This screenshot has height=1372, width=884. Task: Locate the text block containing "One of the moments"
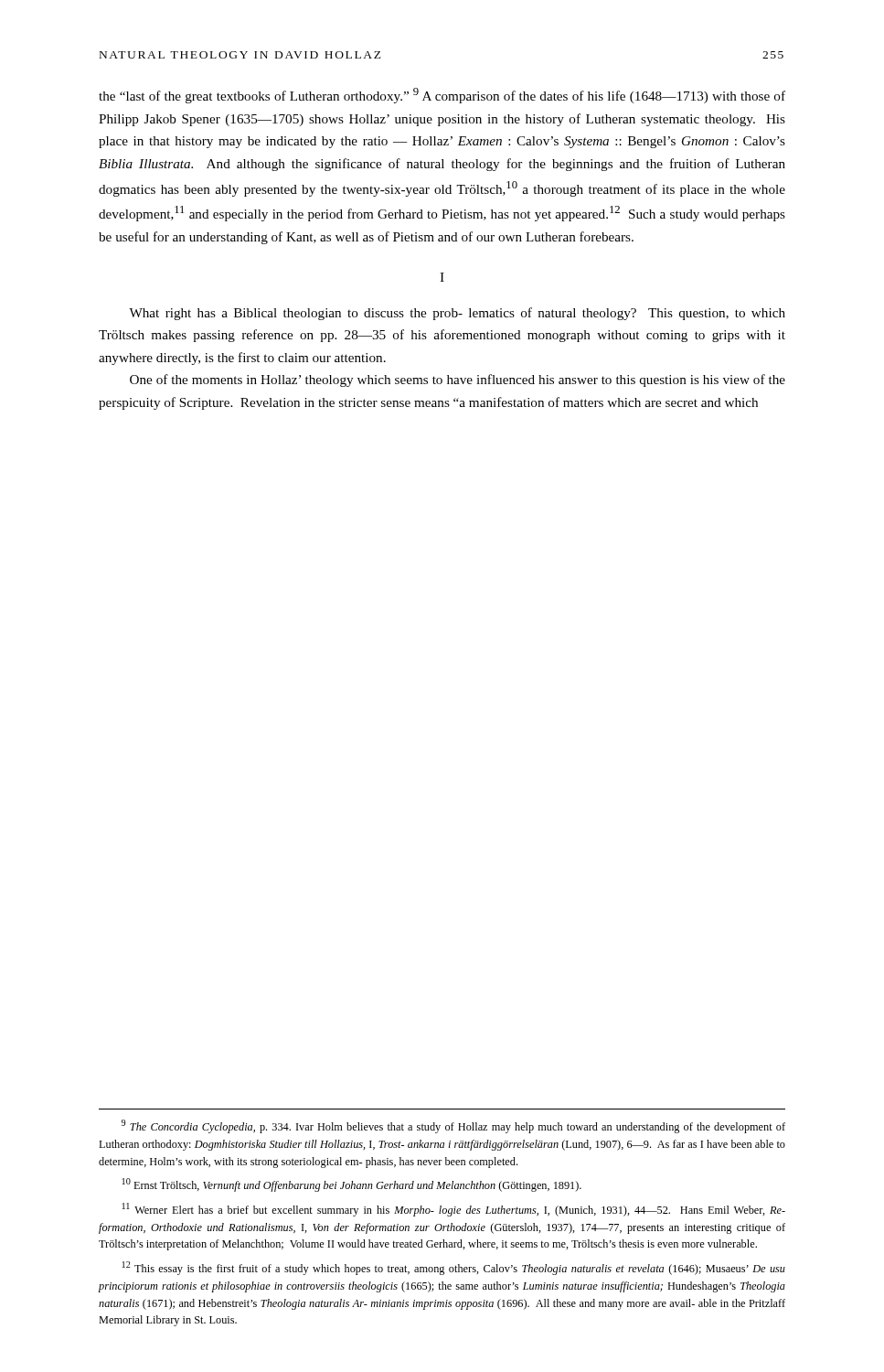tap(442, 392)
